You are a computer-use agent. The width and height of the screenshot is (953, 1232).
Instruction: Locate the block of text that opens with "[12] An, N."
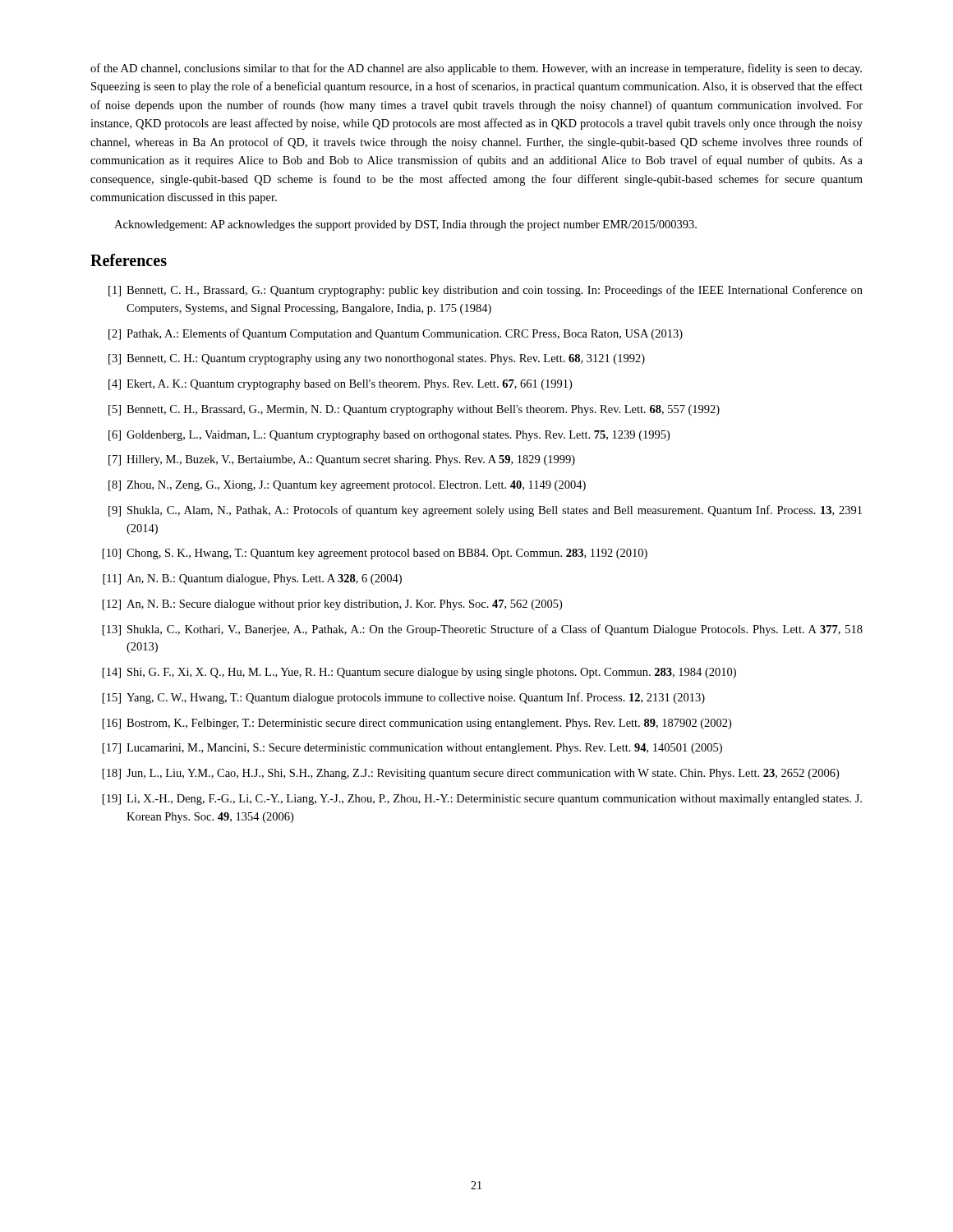point(476,604)
